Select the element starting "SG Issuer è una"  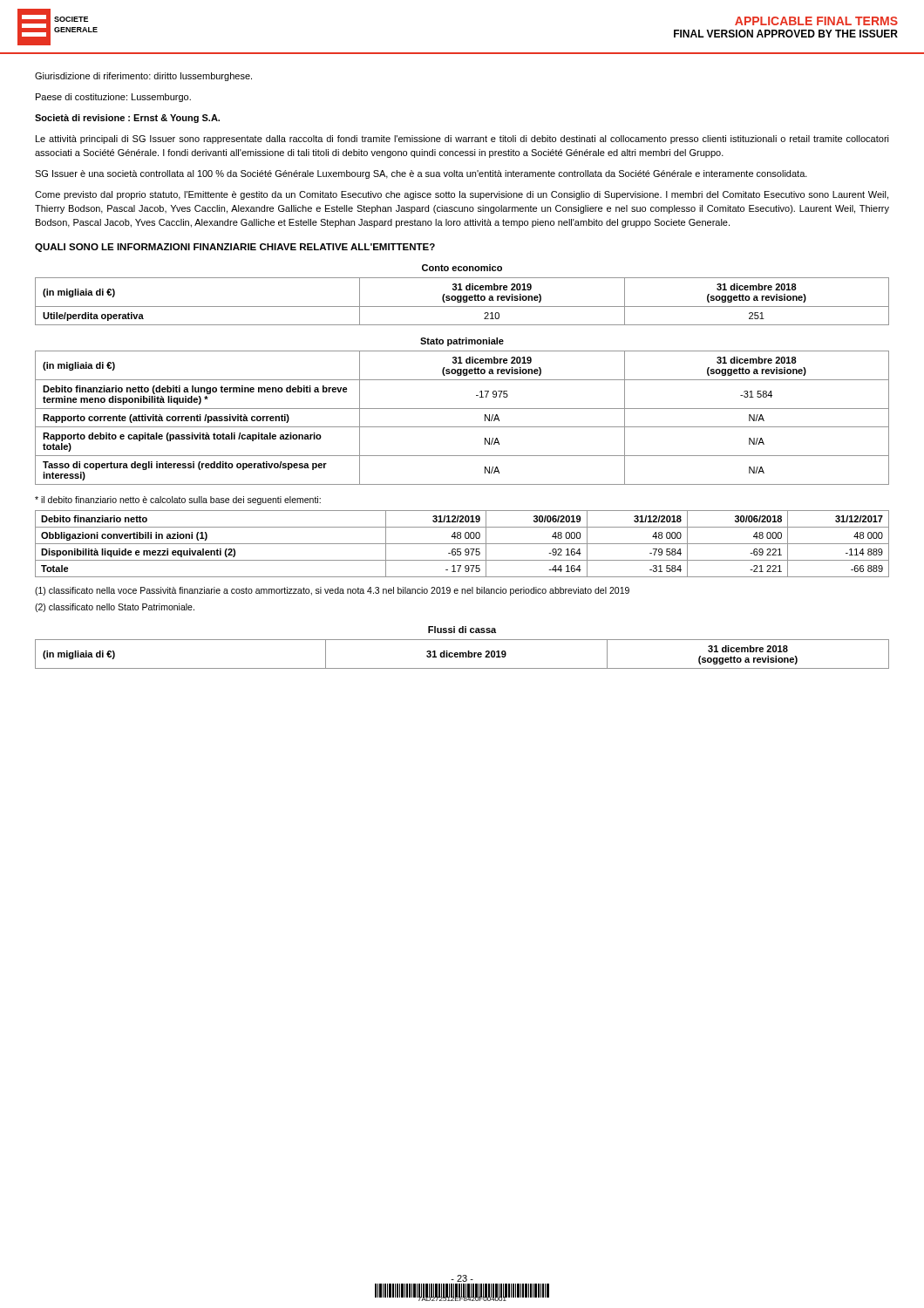(421, 173)
